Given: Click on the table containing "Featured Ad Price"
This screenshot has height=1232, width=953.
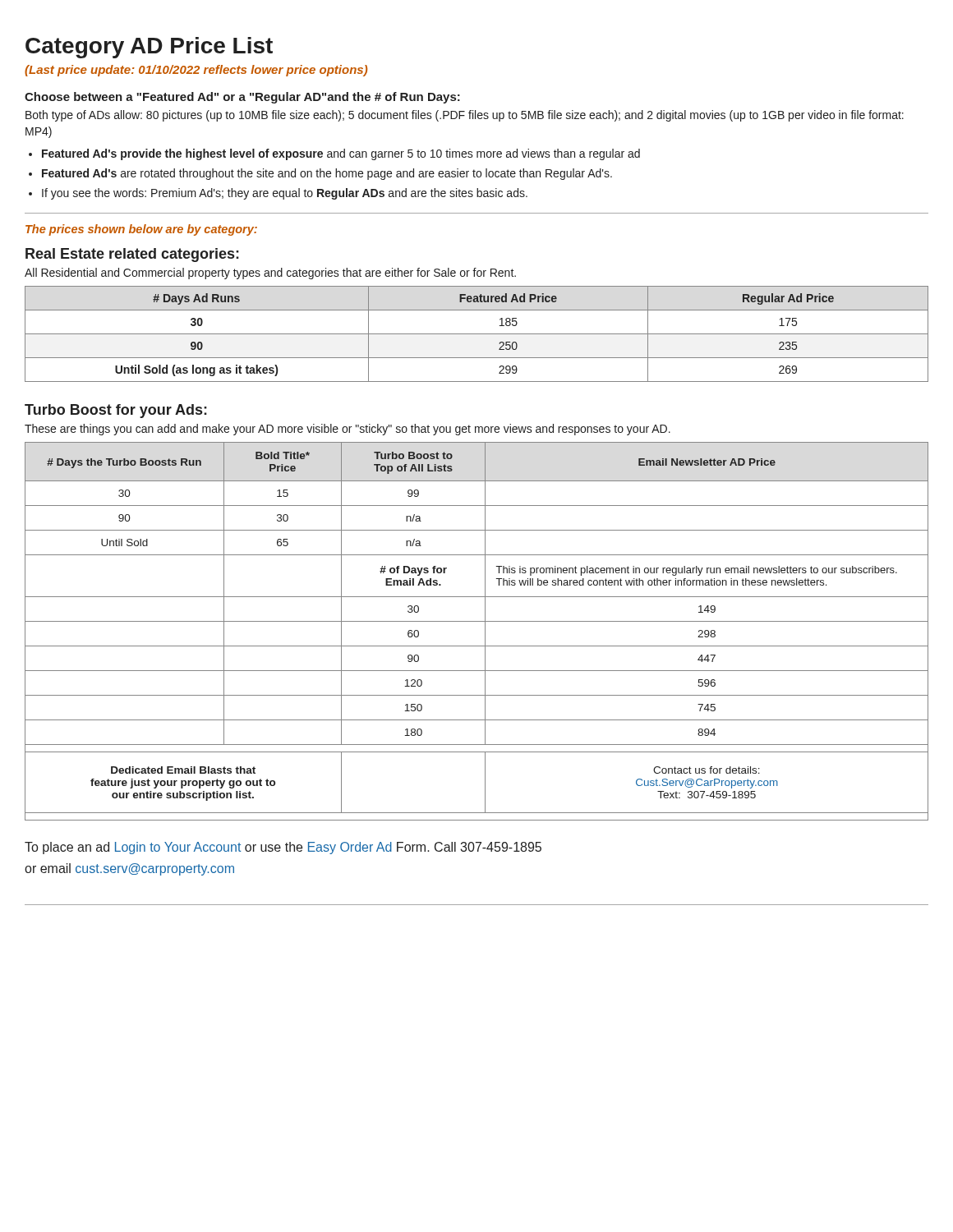Looking at the screenshot, I should (x=476, y=334).
